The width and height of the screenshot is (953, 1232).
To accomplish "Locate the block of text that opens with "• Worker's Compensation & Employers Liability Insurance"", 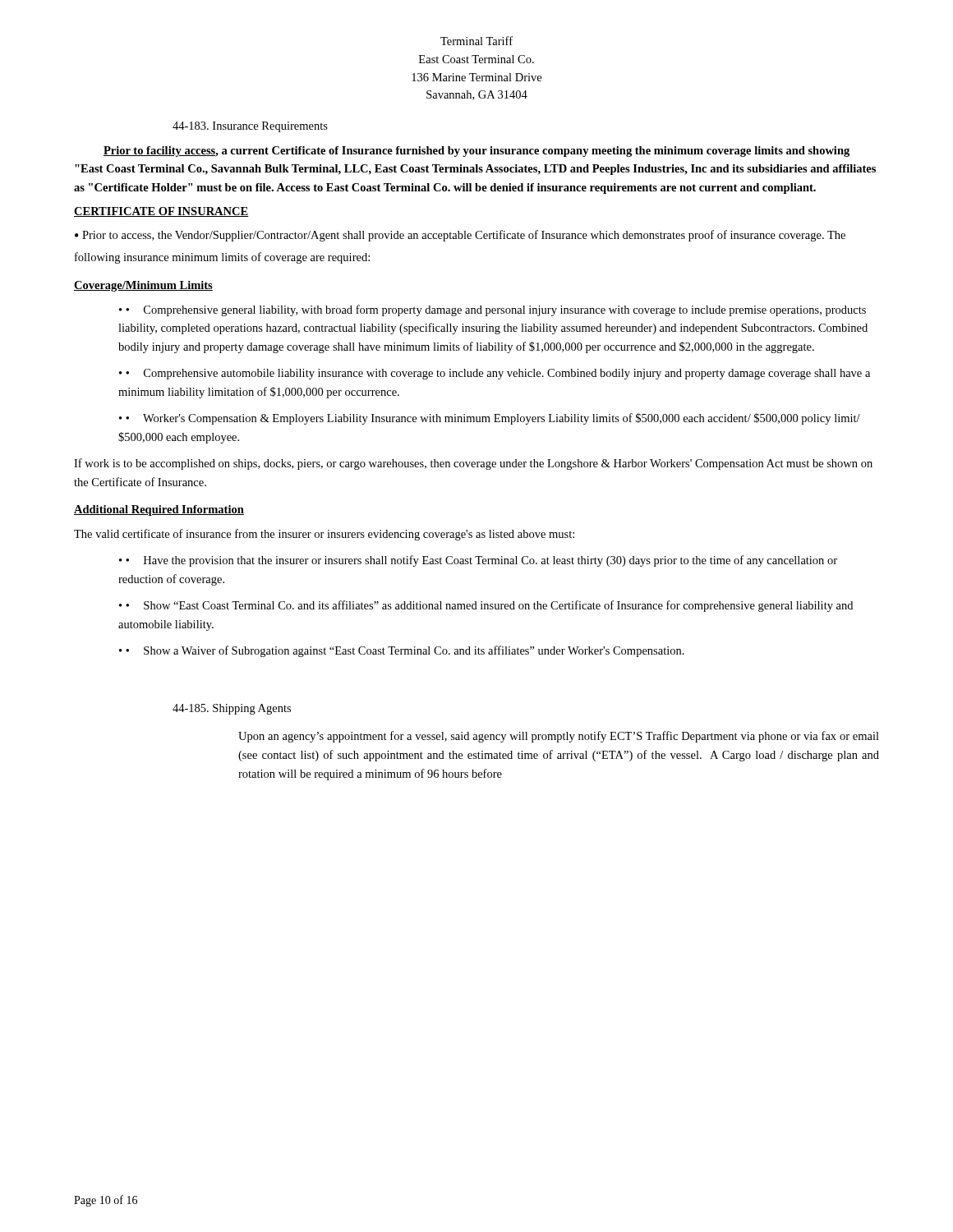I will pyautogui.click(x=489, y=426).
